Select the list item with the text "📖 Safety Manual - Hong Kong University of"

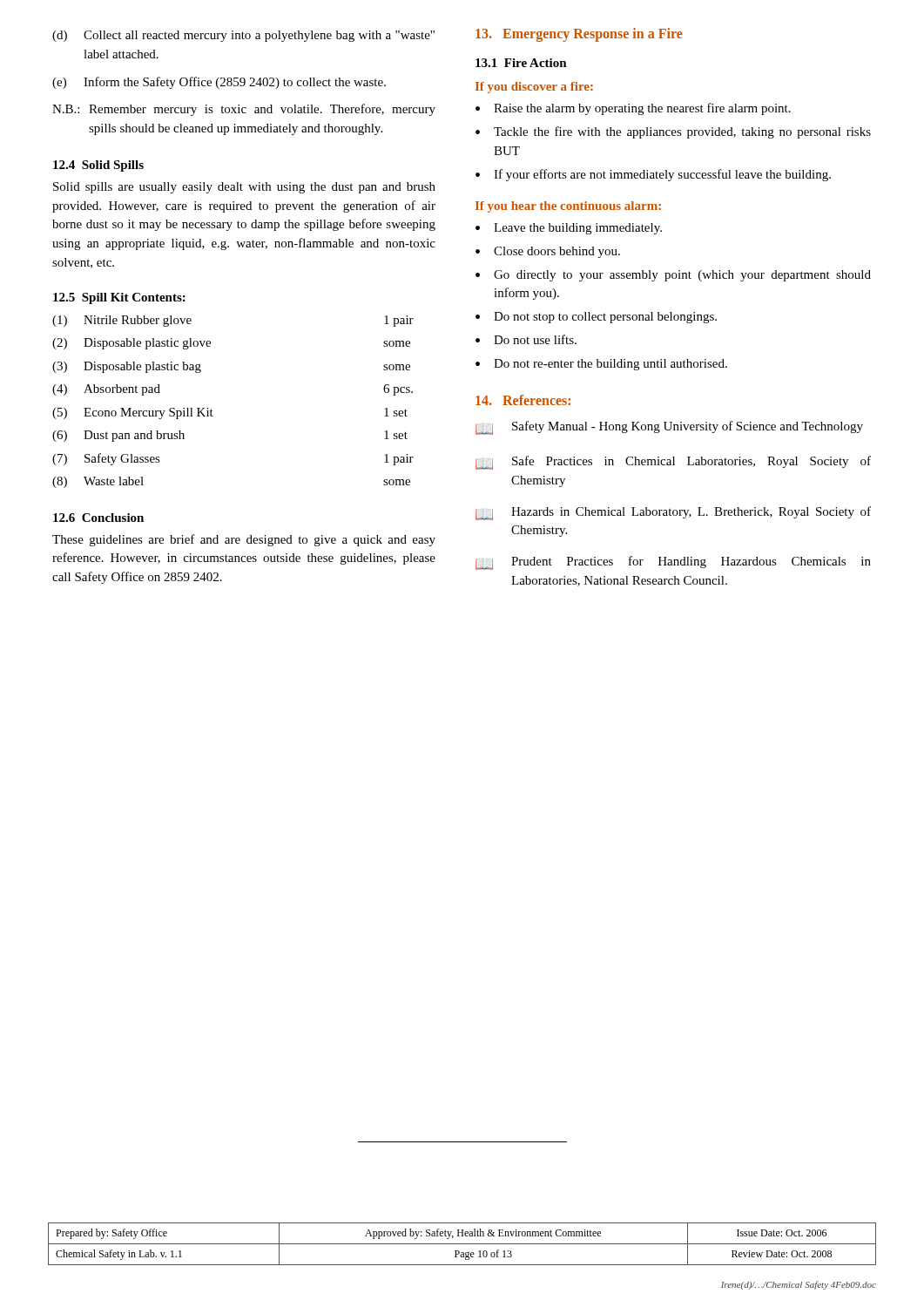point(673,429)
